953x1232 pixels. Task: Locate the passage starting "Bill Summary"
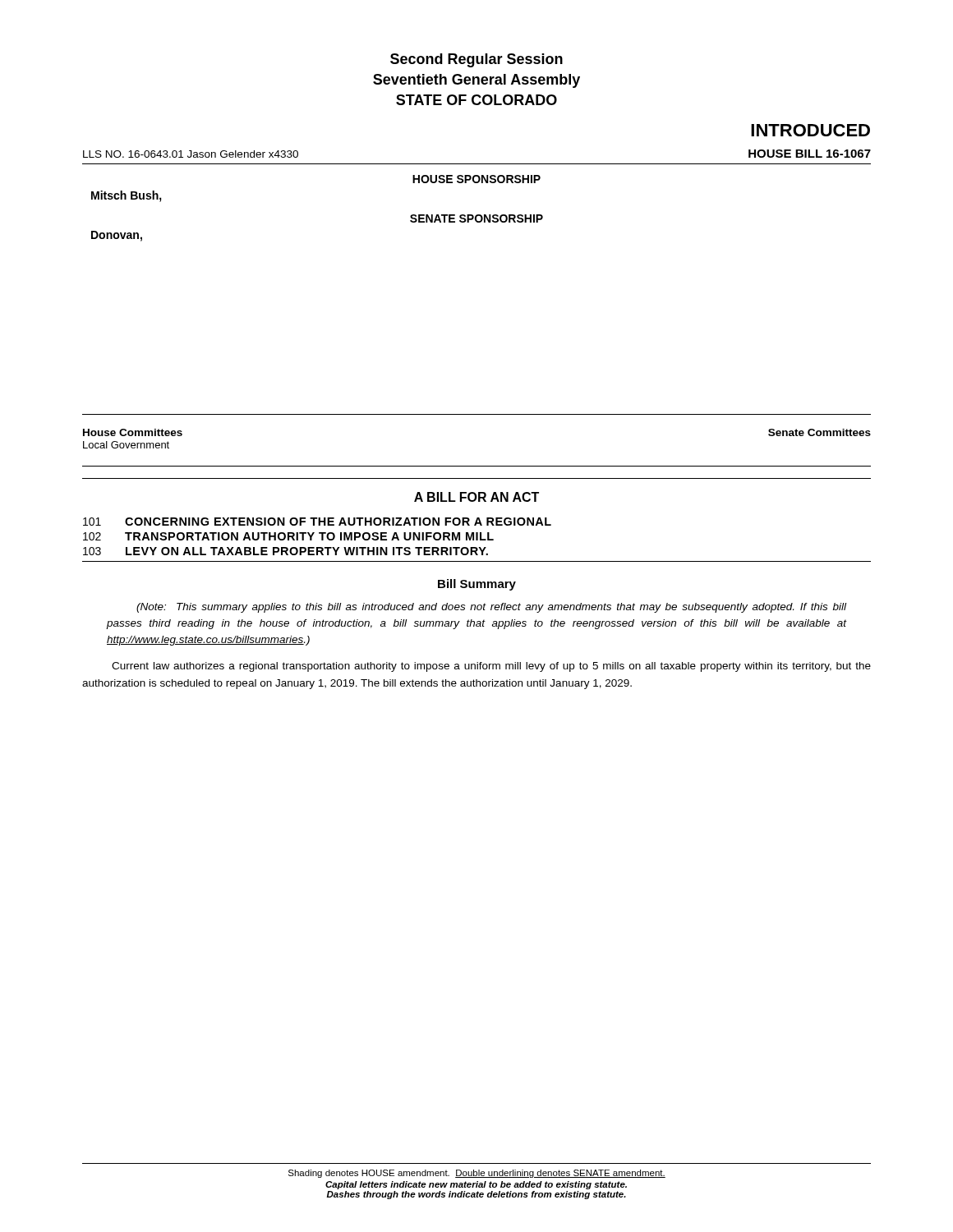pos(476,583)
